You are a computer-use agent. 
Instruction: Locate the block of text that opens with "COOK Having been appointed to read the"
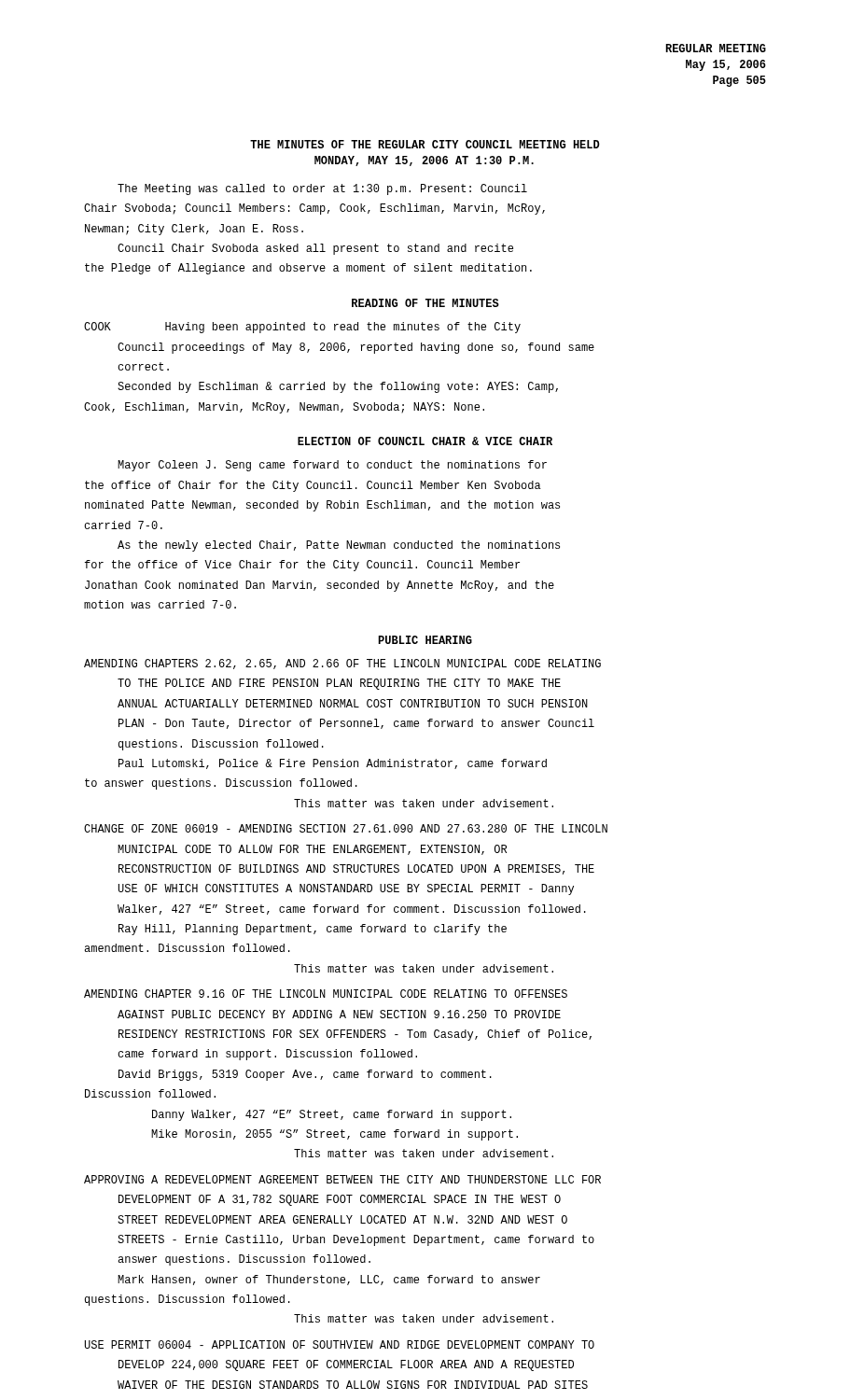(x=302, y=328)
